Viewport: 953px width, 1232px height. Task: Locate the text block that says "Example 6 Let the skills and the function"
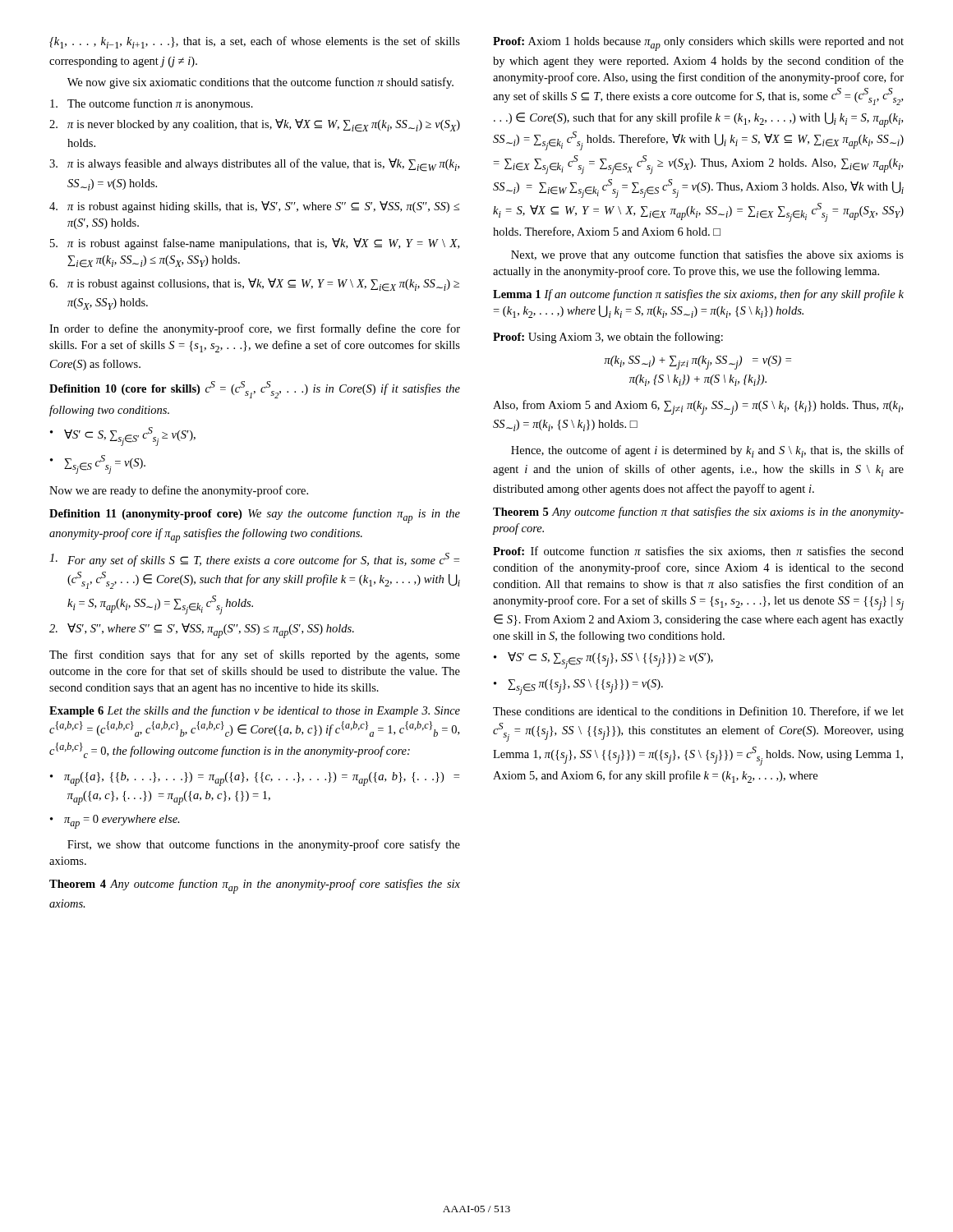[255, 732]
